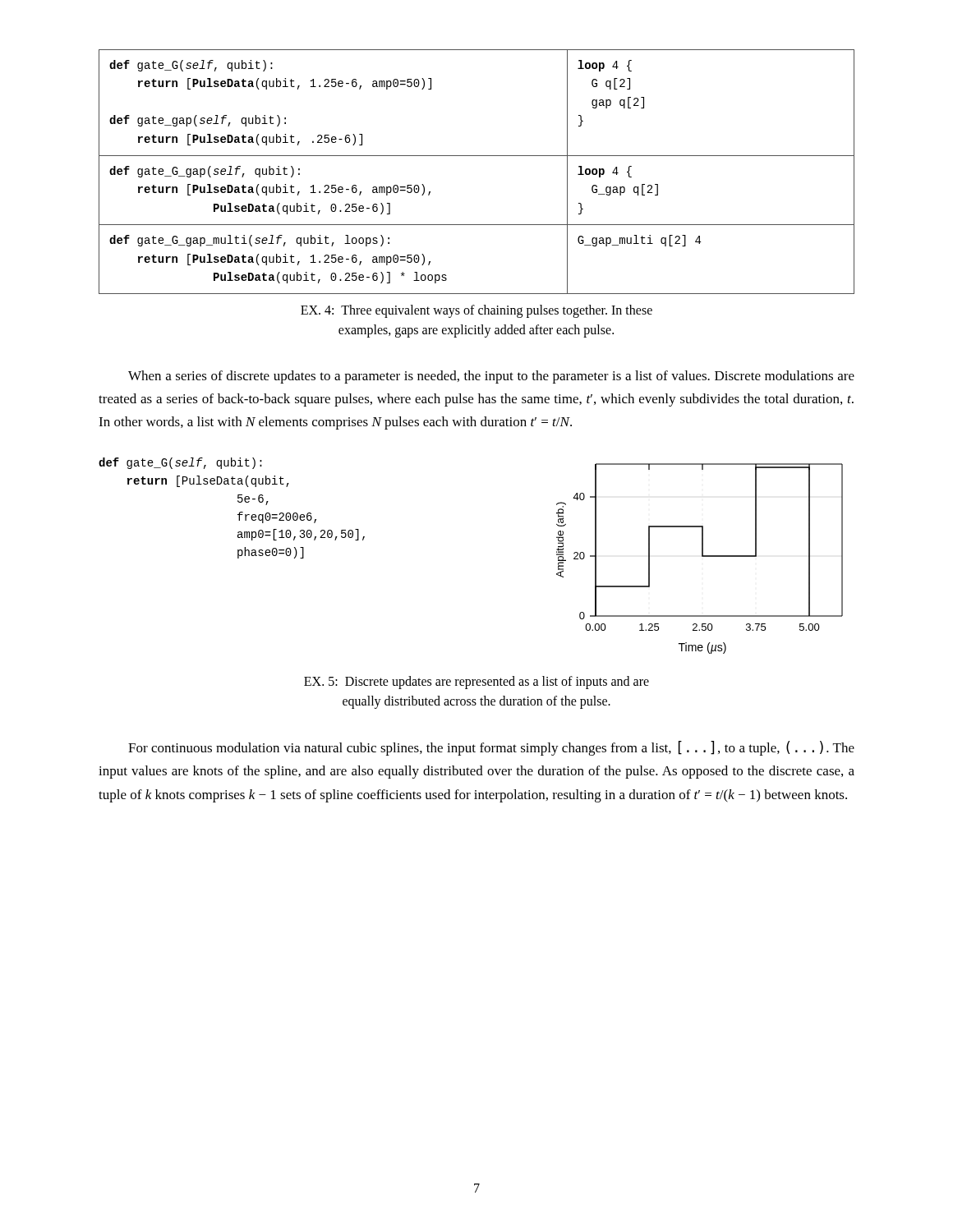Click on the table as image
953x1232 pixels.
tap(476, 172)
